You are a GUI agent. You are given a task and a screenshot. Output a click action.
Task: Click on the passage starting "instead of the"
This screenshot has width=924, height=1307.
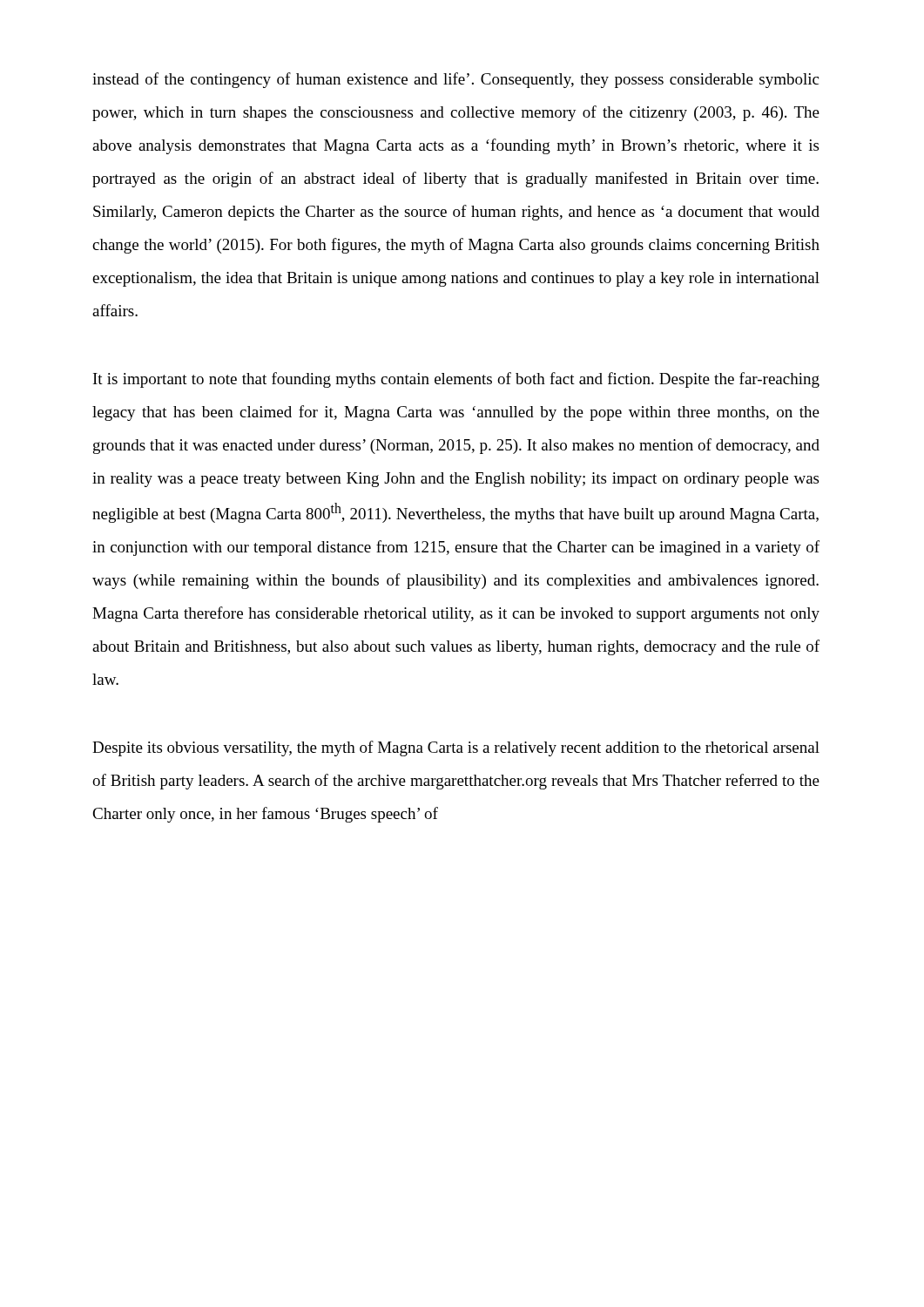tap(456, 195)
